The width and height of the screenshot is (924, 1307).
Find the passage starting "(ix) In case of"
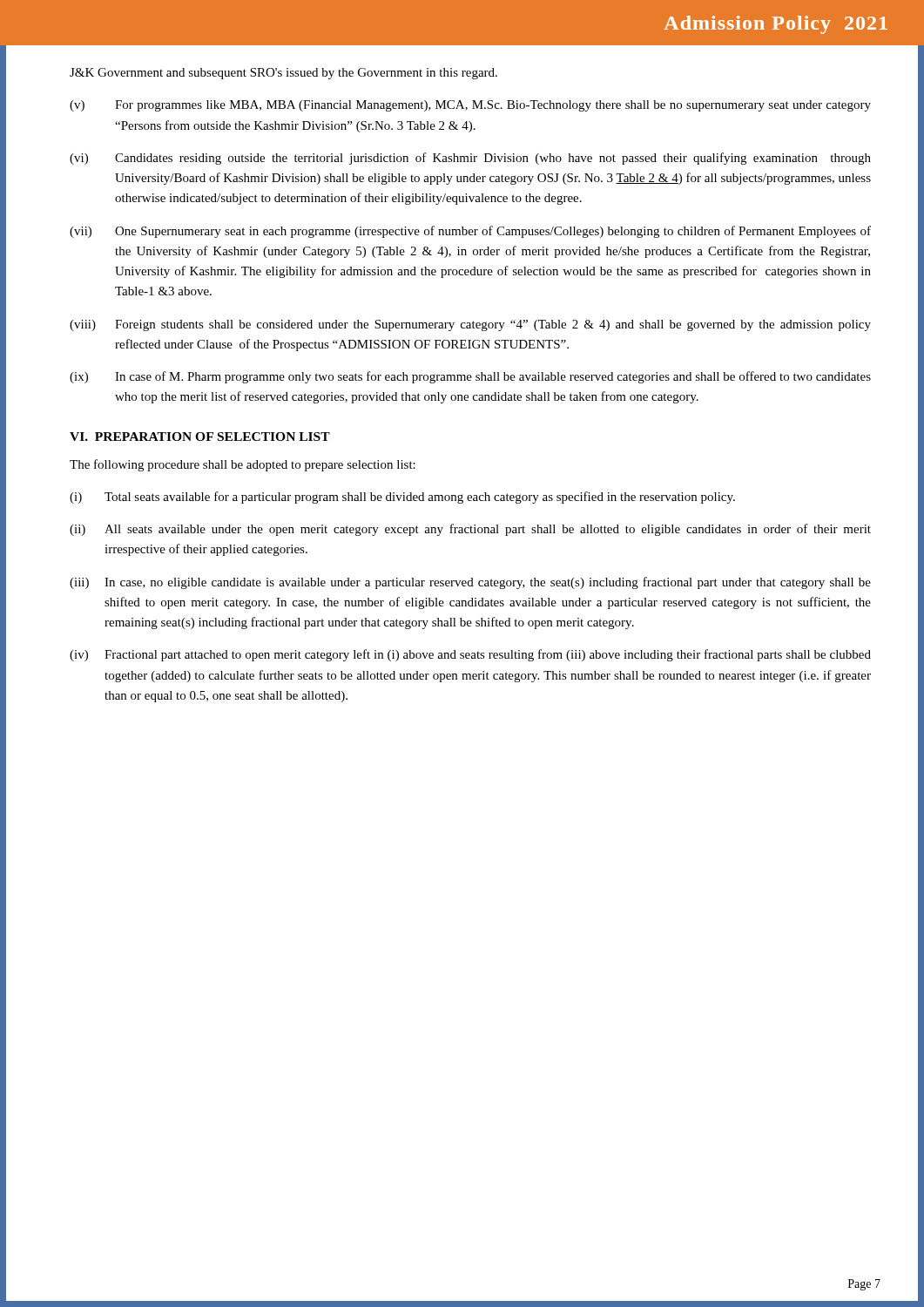(470, 387)
